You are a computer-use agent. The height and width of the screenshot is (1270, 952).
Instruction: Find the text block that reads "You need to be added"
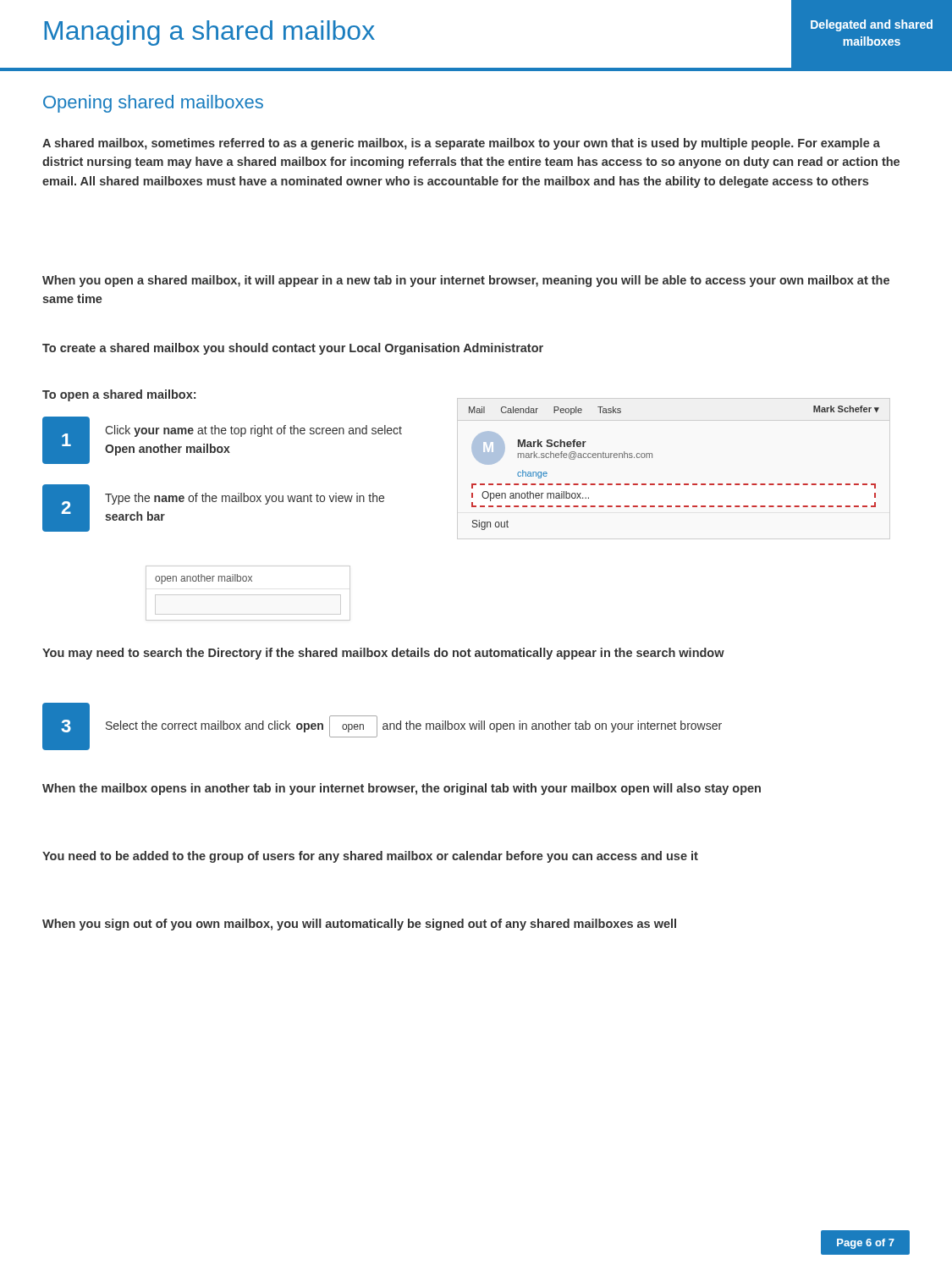370,856
